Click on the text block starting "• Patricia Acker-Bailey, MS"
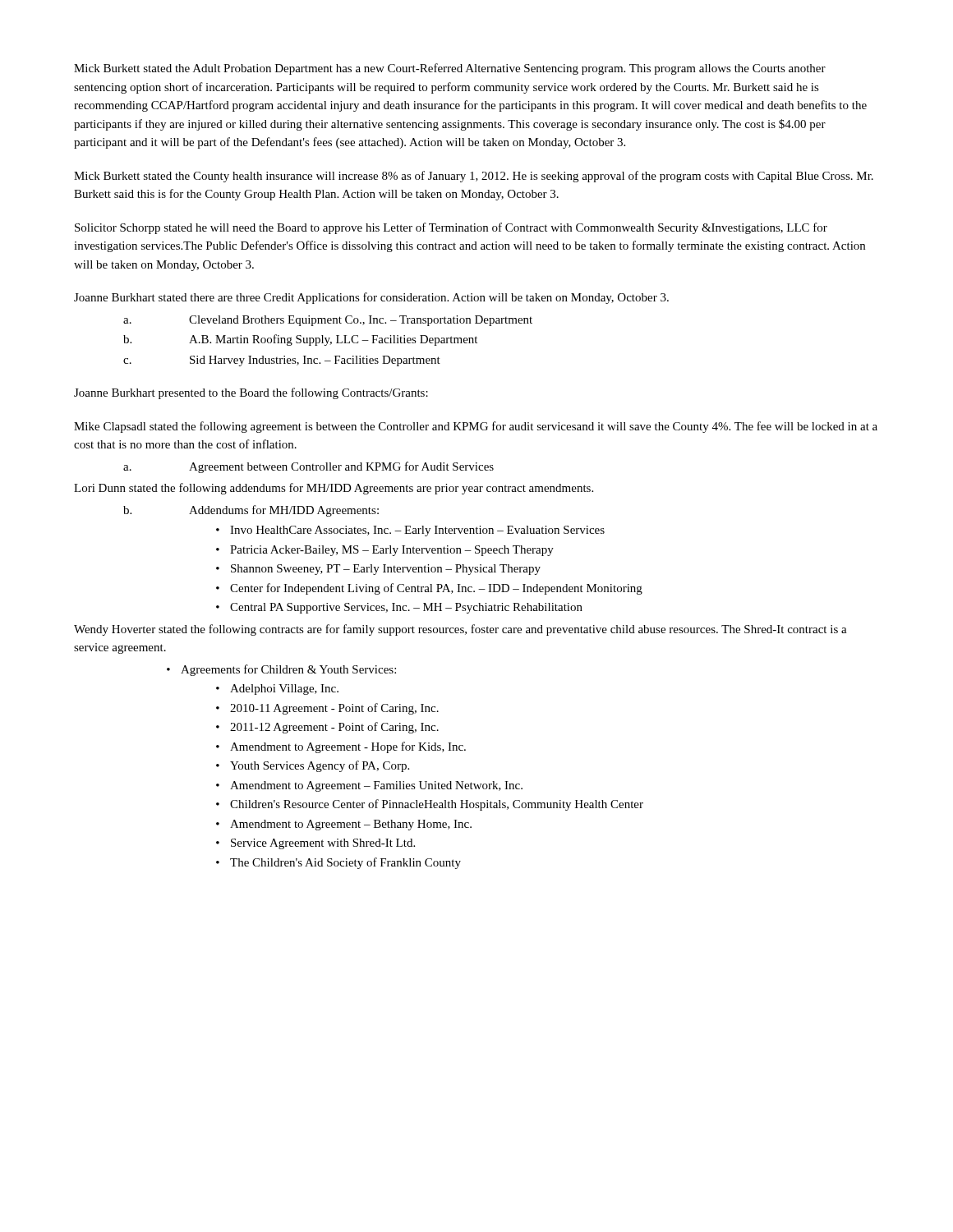Viewport: 953px width, 1232px height. coord(542,549)
